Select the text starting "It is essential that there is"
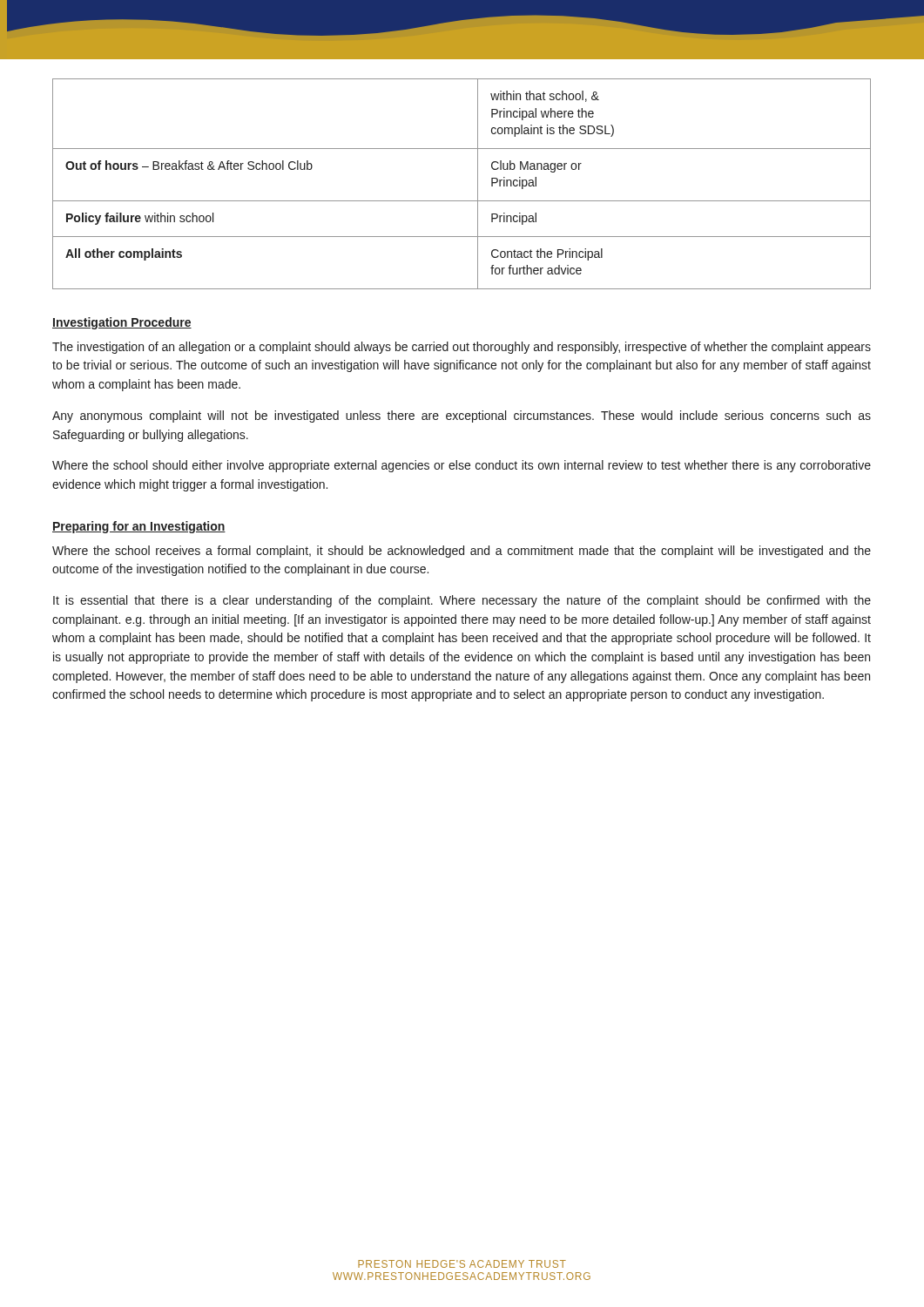Viewport: 924px width, 1307px height. (462, 648)
